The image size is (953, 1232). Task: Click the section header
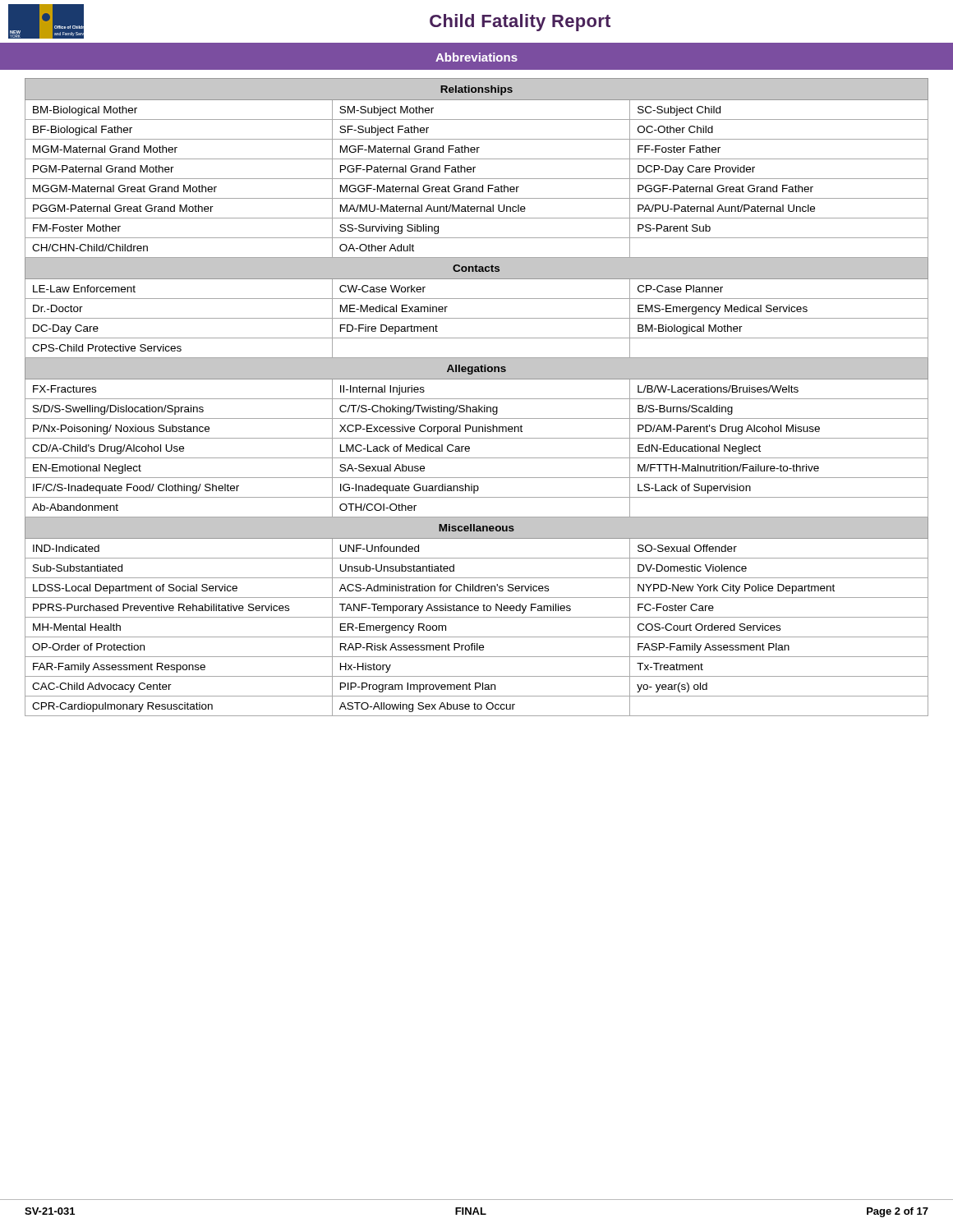(x=476, y=57)
